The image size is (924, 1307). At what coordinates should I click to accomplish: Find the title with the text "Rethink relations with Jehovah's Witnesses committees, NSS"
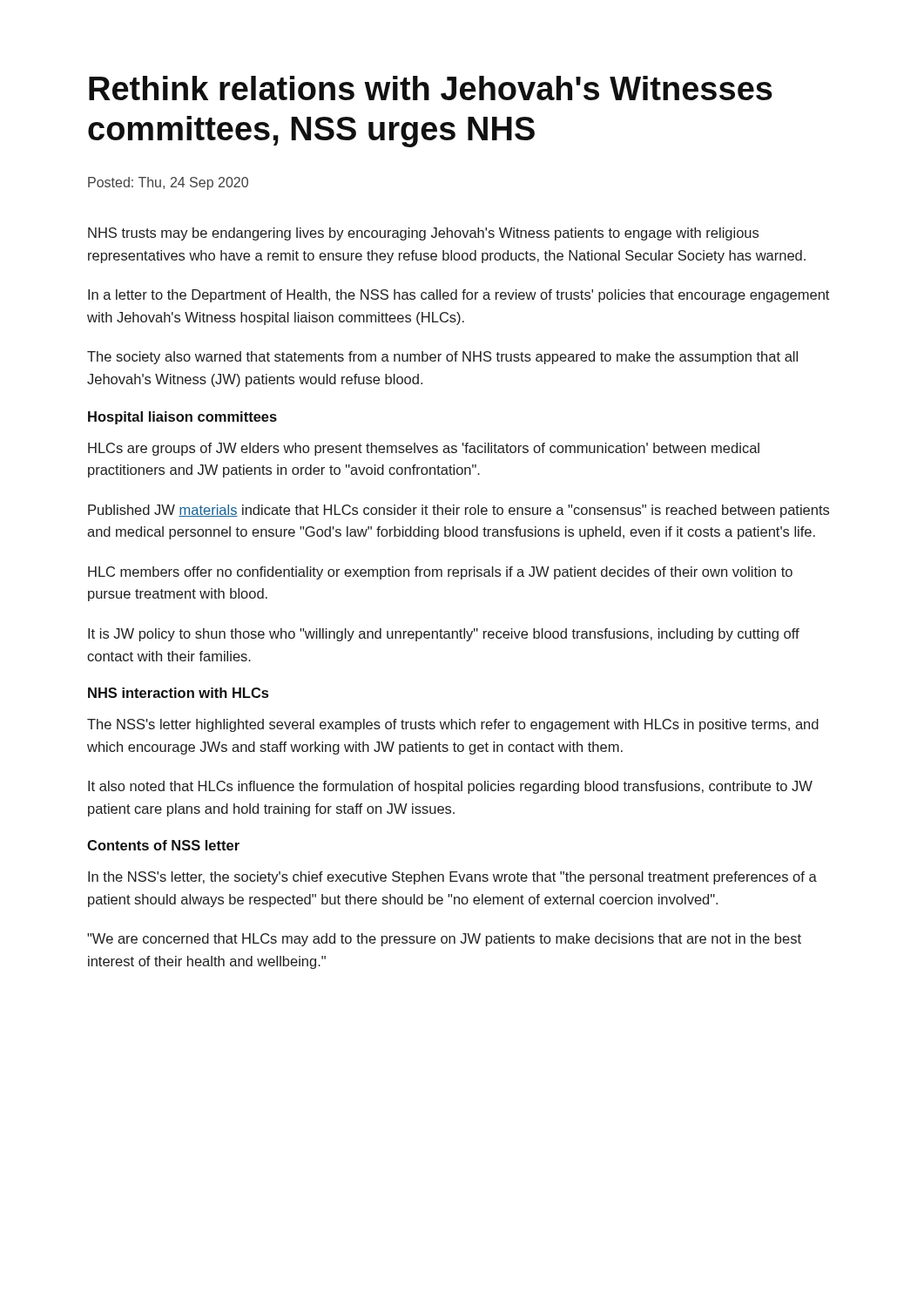(430, 109)
